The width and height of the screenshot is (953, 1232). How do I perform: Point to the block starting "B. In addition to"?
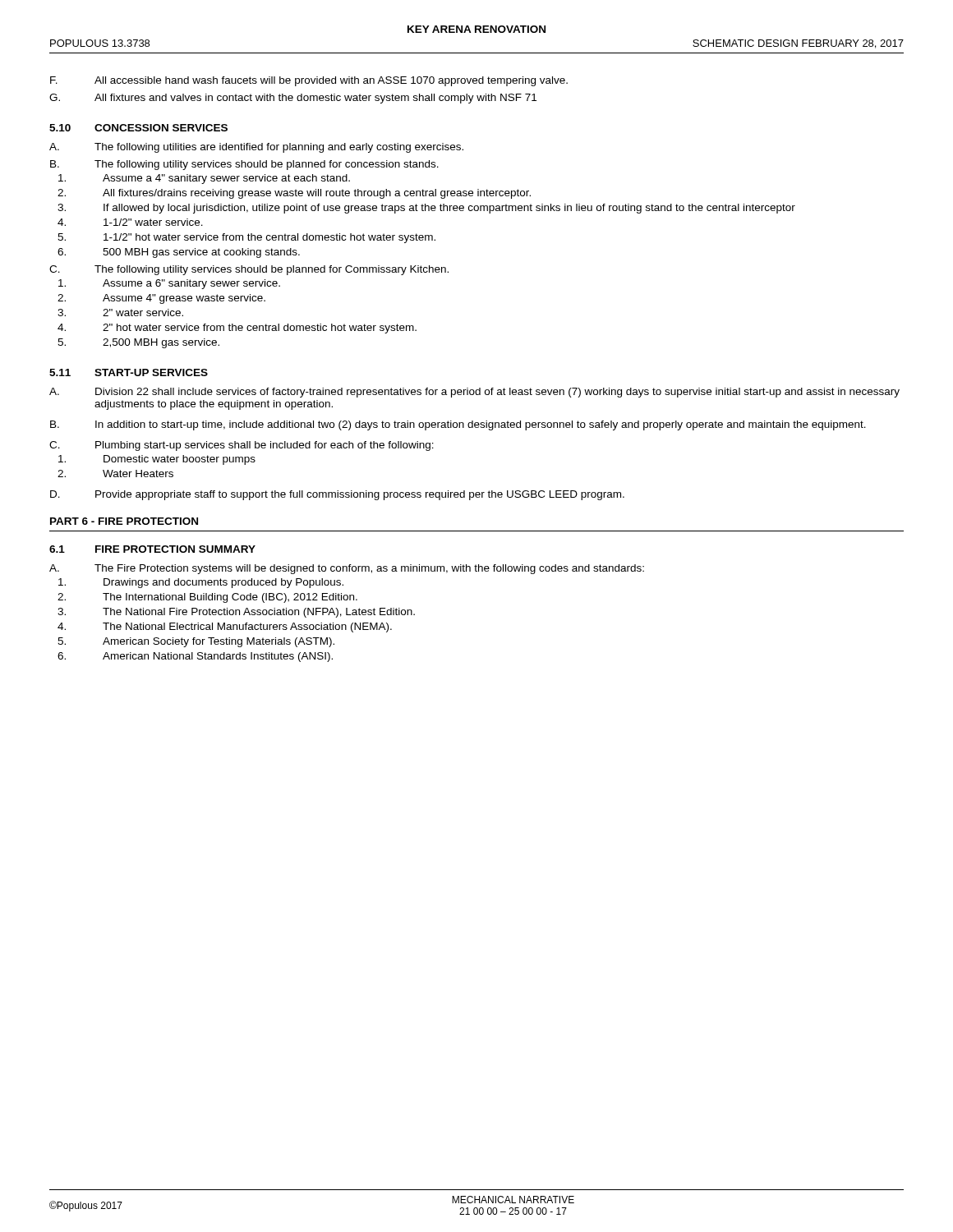coord(476,424)
